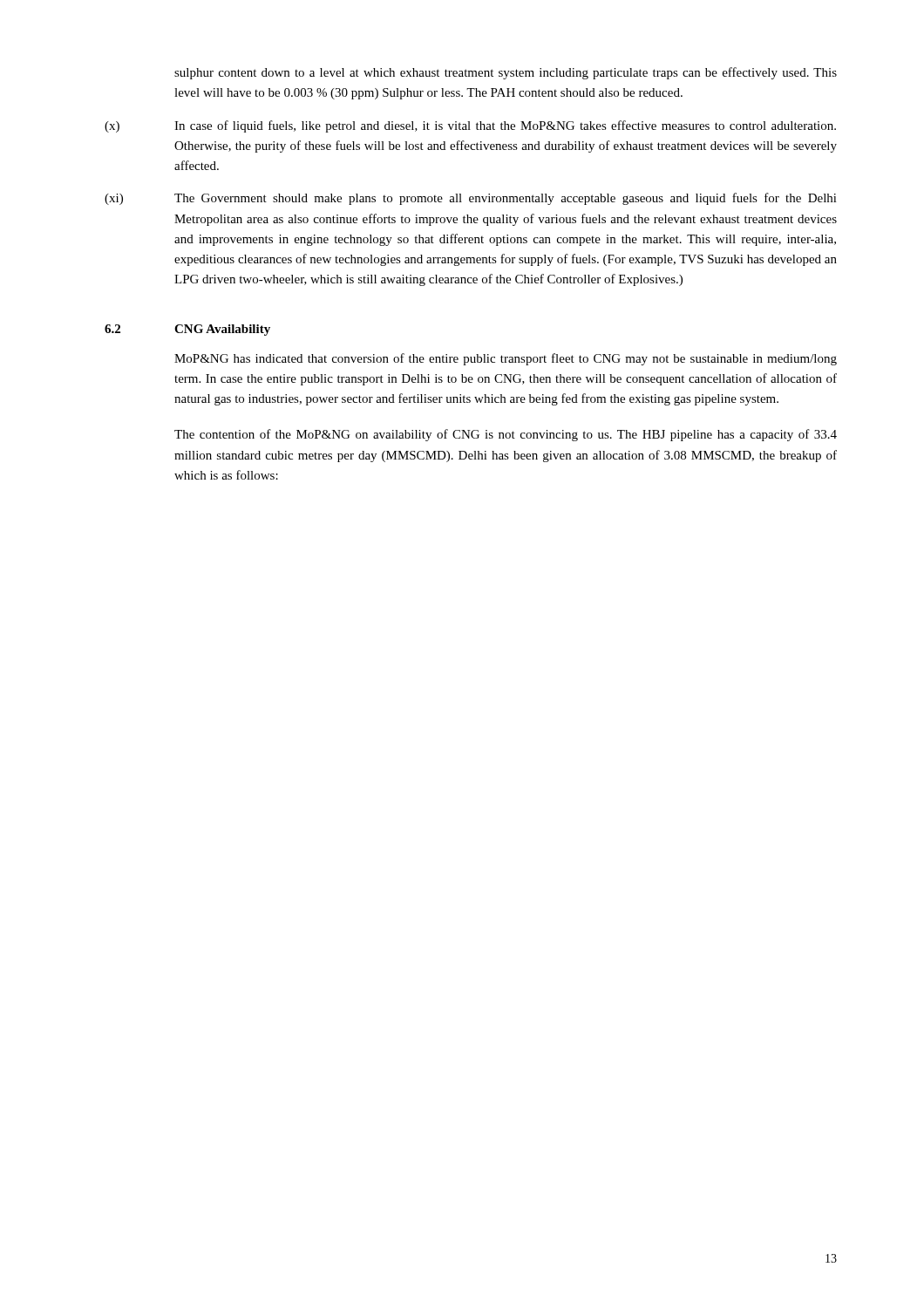Screen dimensions: 1308x924
Task: Find the block on this page that starts "(x) In case of liquid"
Action: point(471,146)
